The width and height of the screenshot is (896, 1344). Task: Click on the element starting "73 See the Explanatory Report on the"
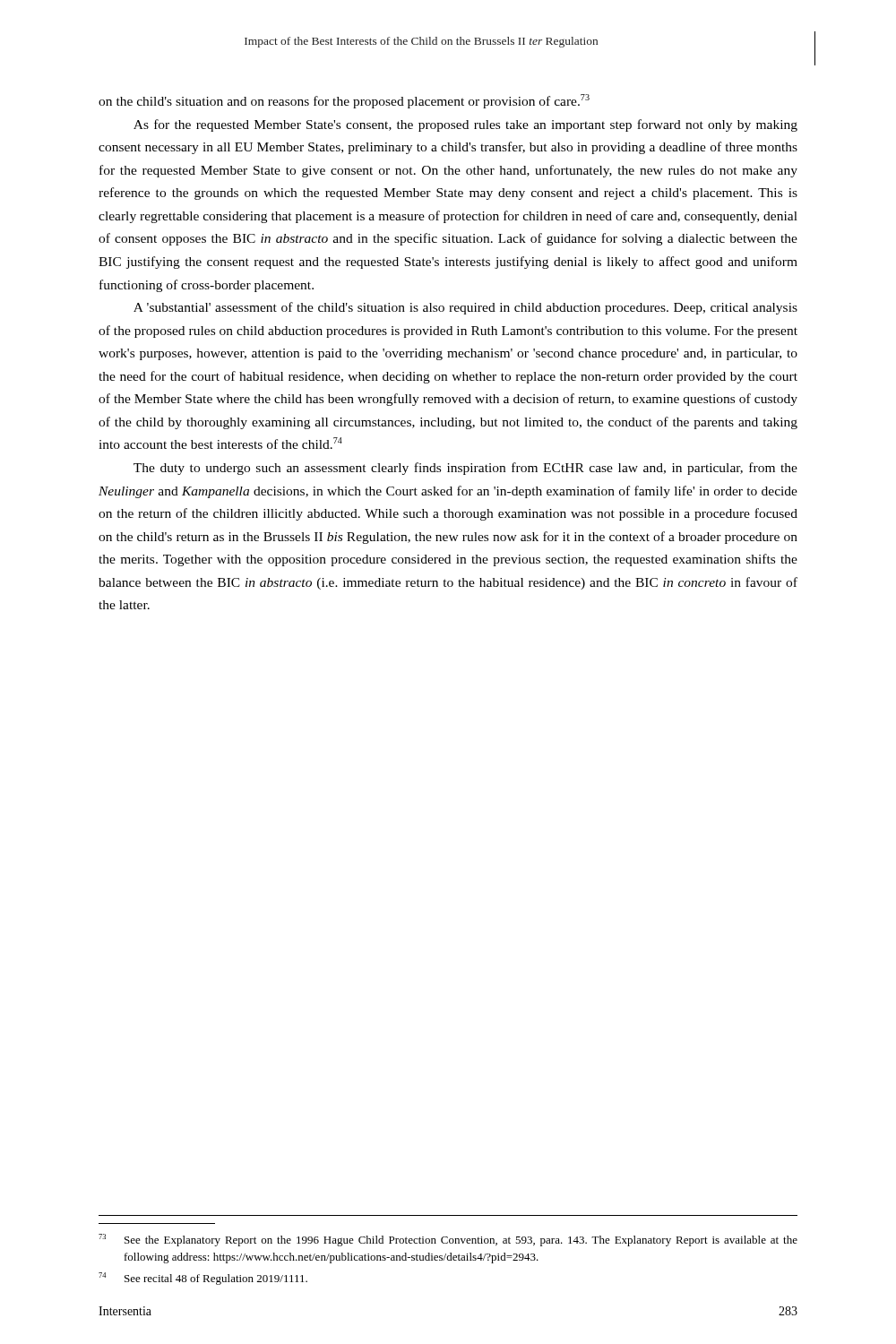(x=448, y=1248)
